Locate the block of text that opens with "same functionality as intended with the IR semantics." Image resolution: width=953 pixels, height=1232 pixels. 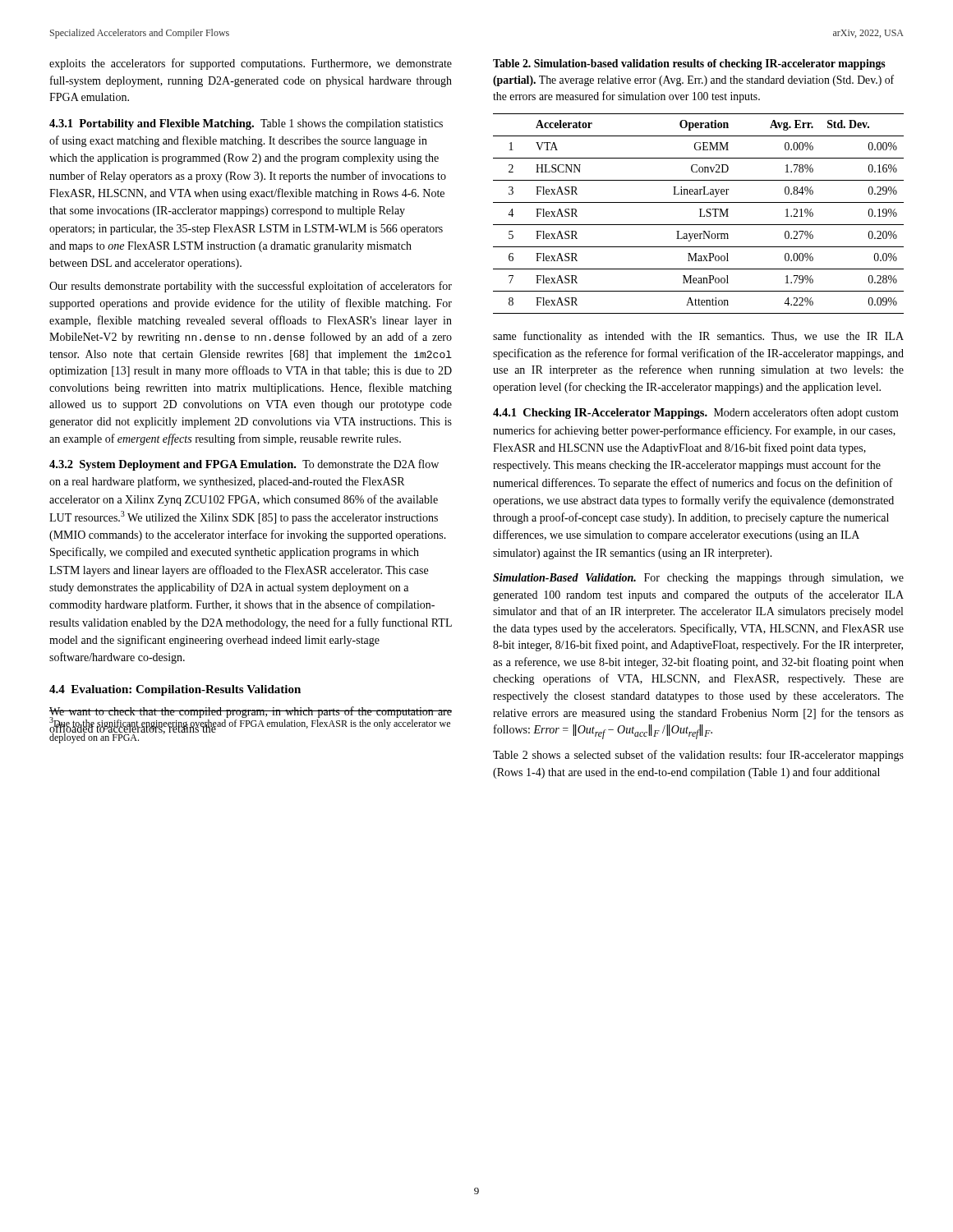pos(698,362)
